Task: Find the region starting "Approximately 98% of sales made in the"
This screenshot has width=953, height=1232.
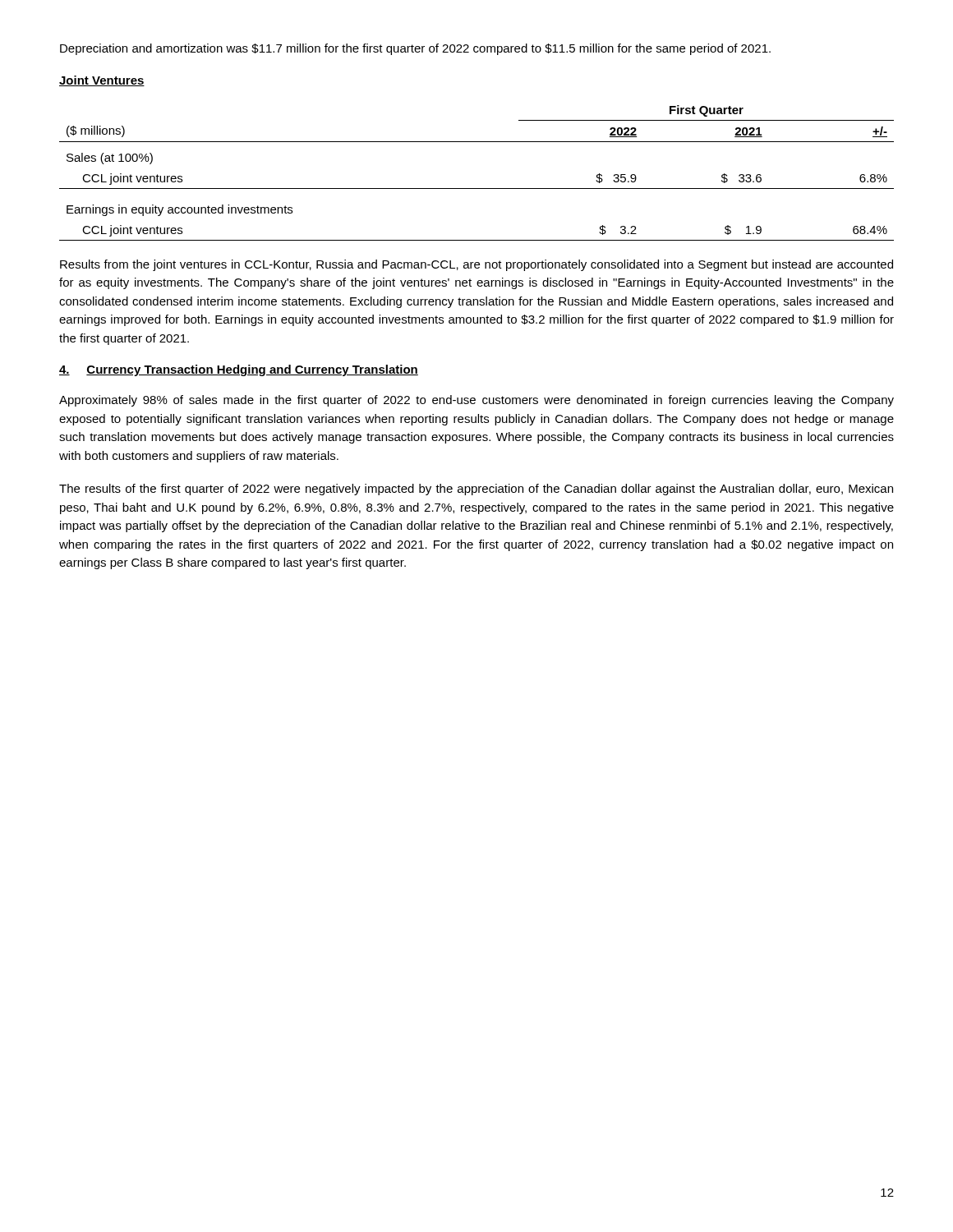Action: pos(476,427)
